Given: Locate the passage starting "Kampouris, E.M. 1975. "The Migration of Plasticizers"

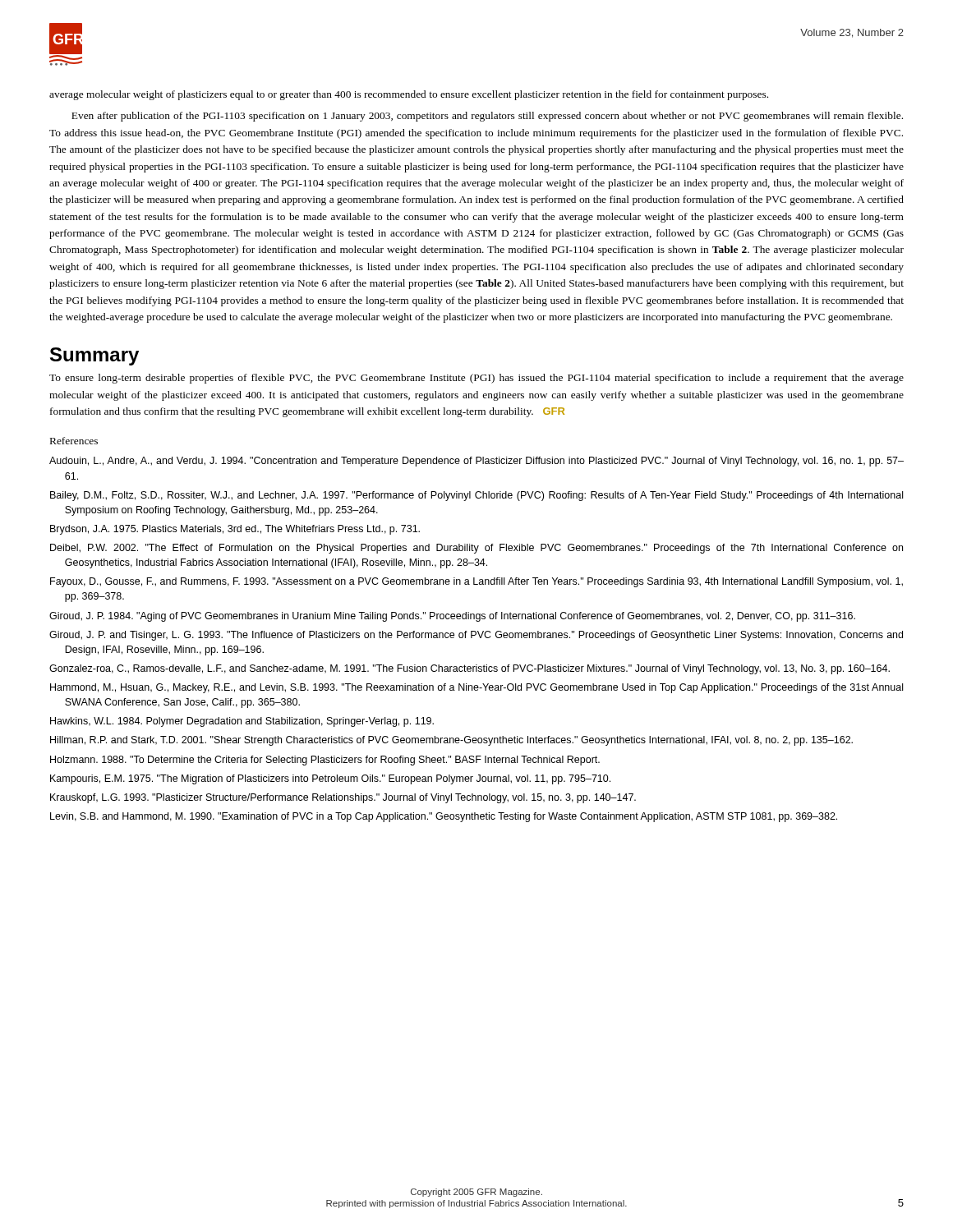Looking at the screenshot, I should (x=330, y=778).
